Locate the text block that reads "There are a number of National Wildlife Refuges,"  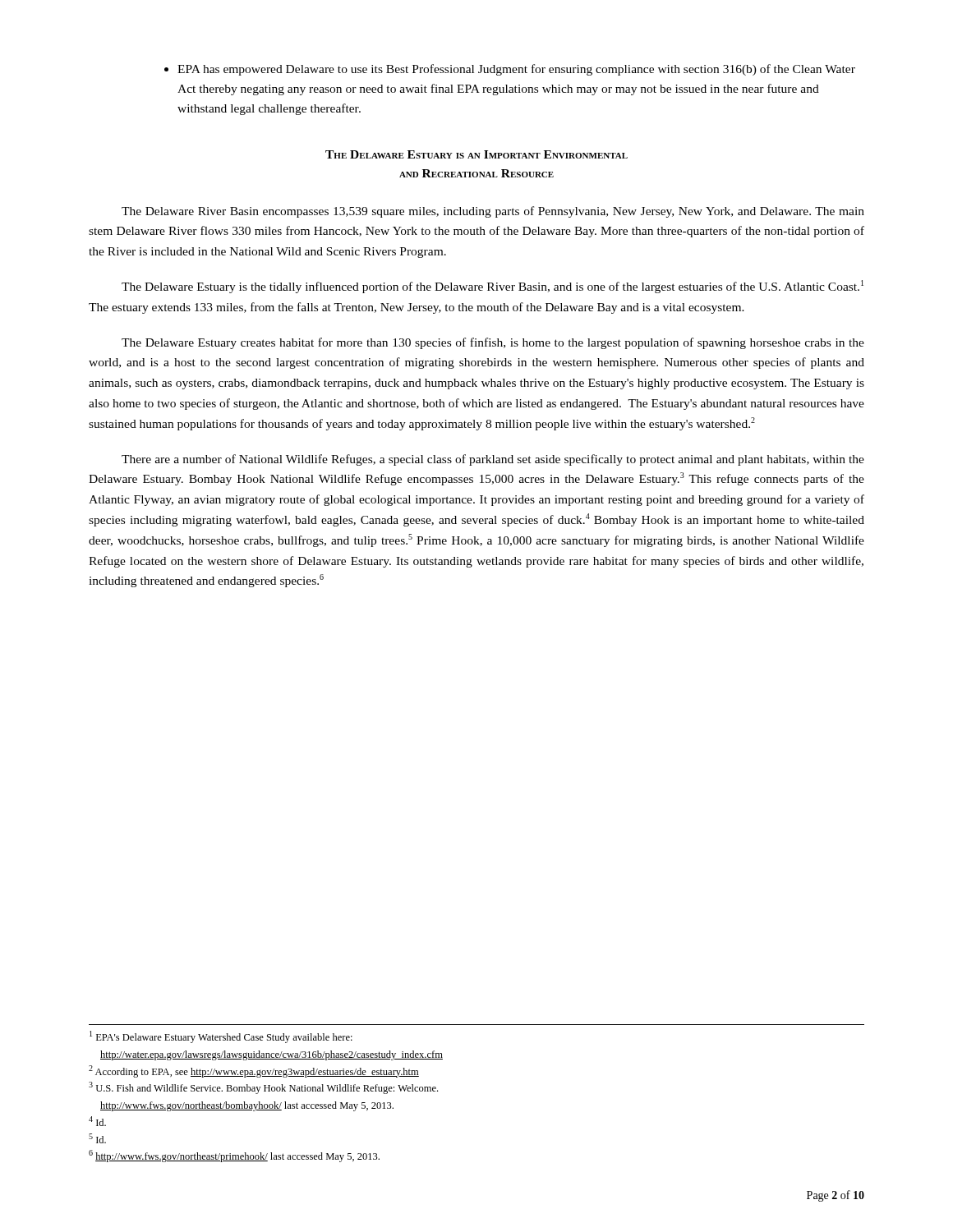(476, 519)
